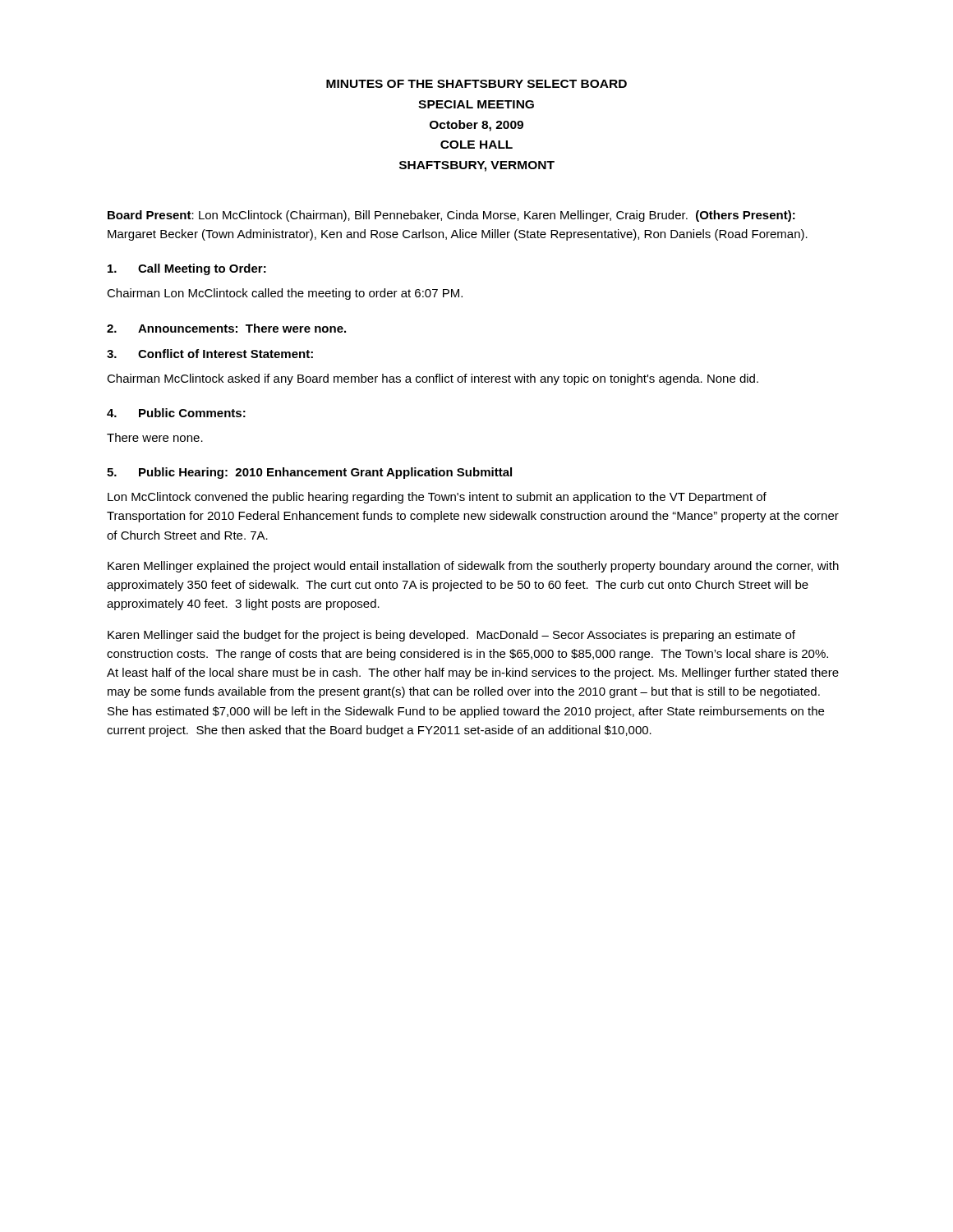
Task: Point to "2. Announcements: There were none."
Action: [227, 328]
